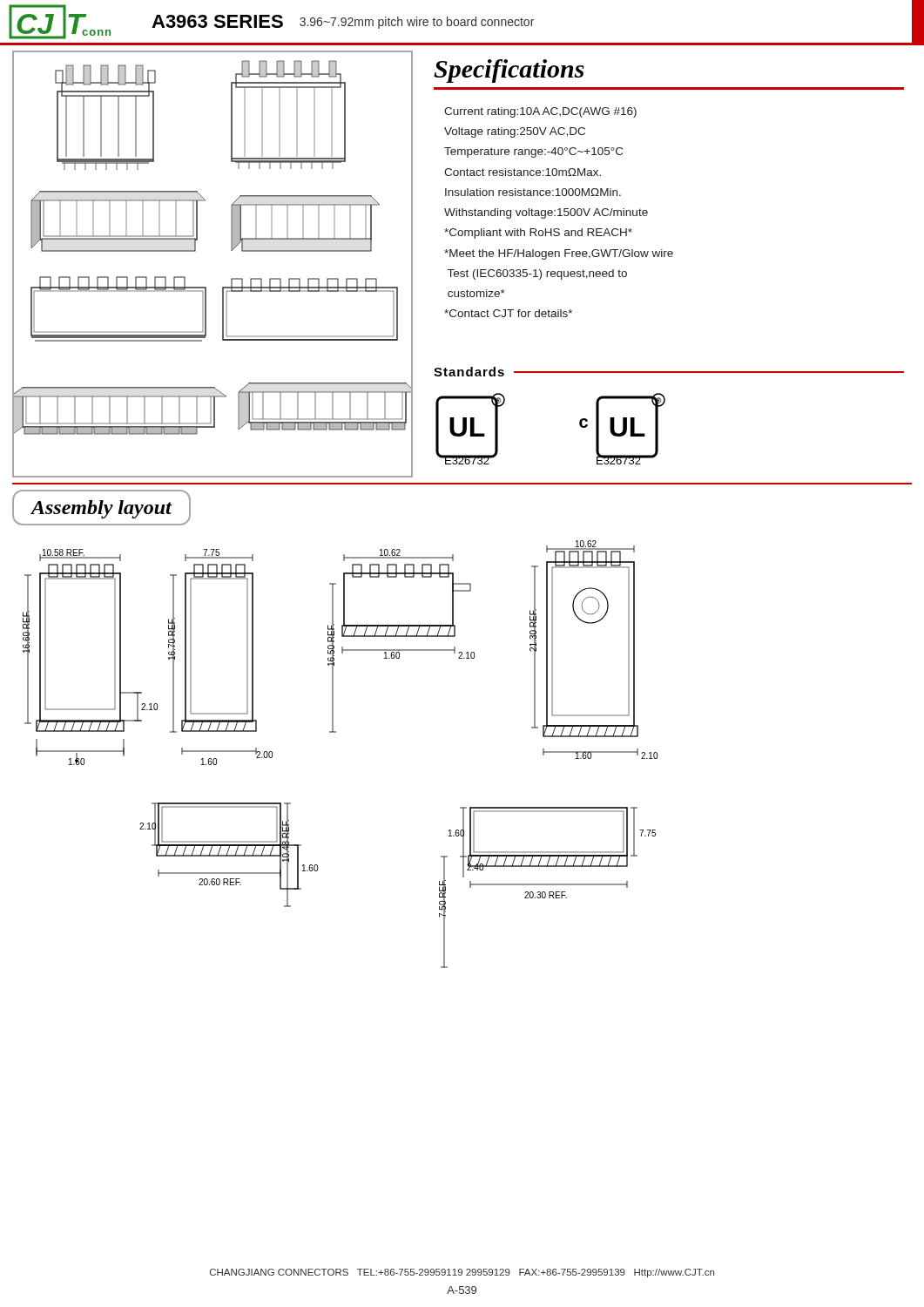Select the engineering diagram

[462, 893]
